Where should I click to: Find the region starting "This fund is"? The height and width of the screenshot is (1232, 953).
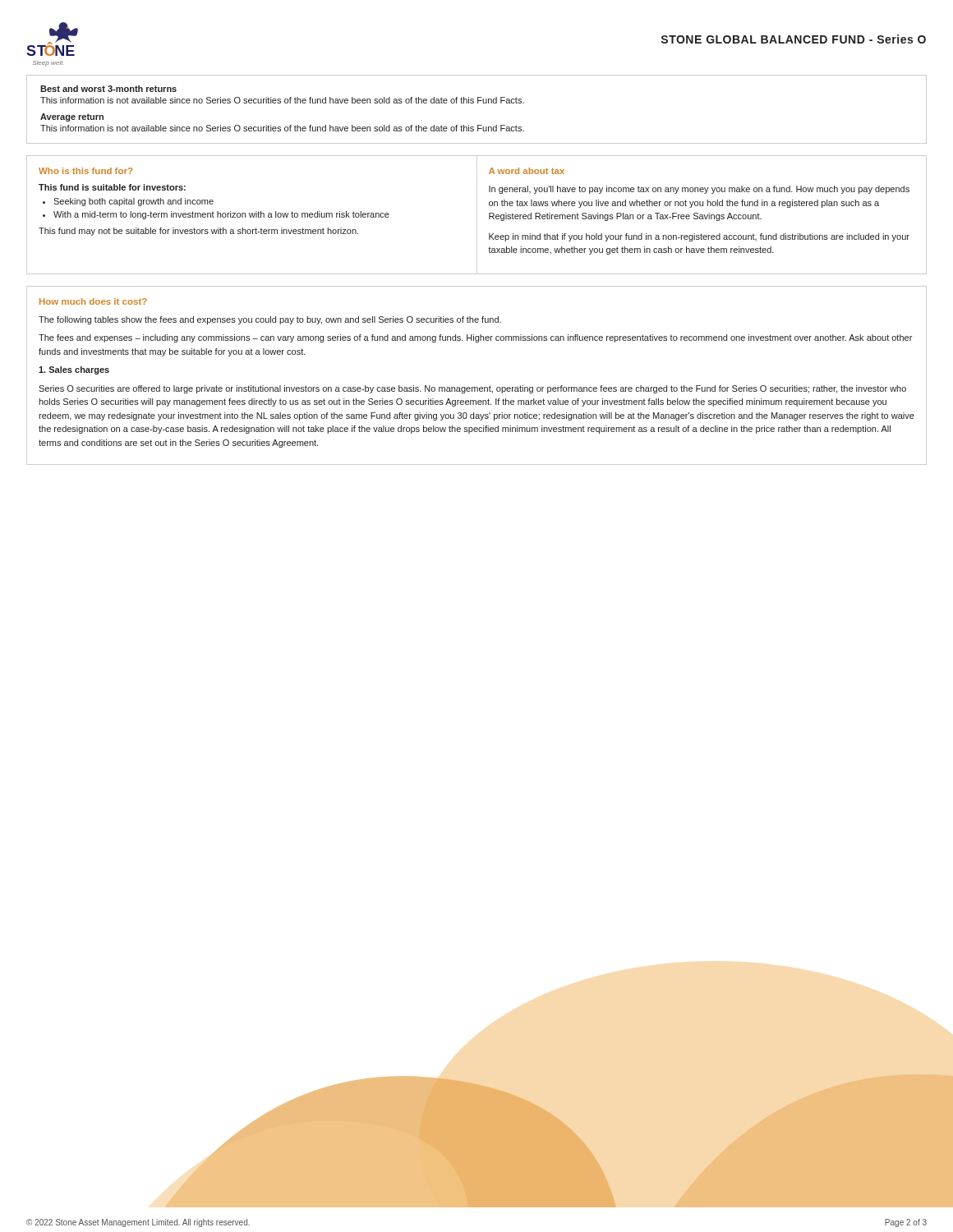point(112,187)
